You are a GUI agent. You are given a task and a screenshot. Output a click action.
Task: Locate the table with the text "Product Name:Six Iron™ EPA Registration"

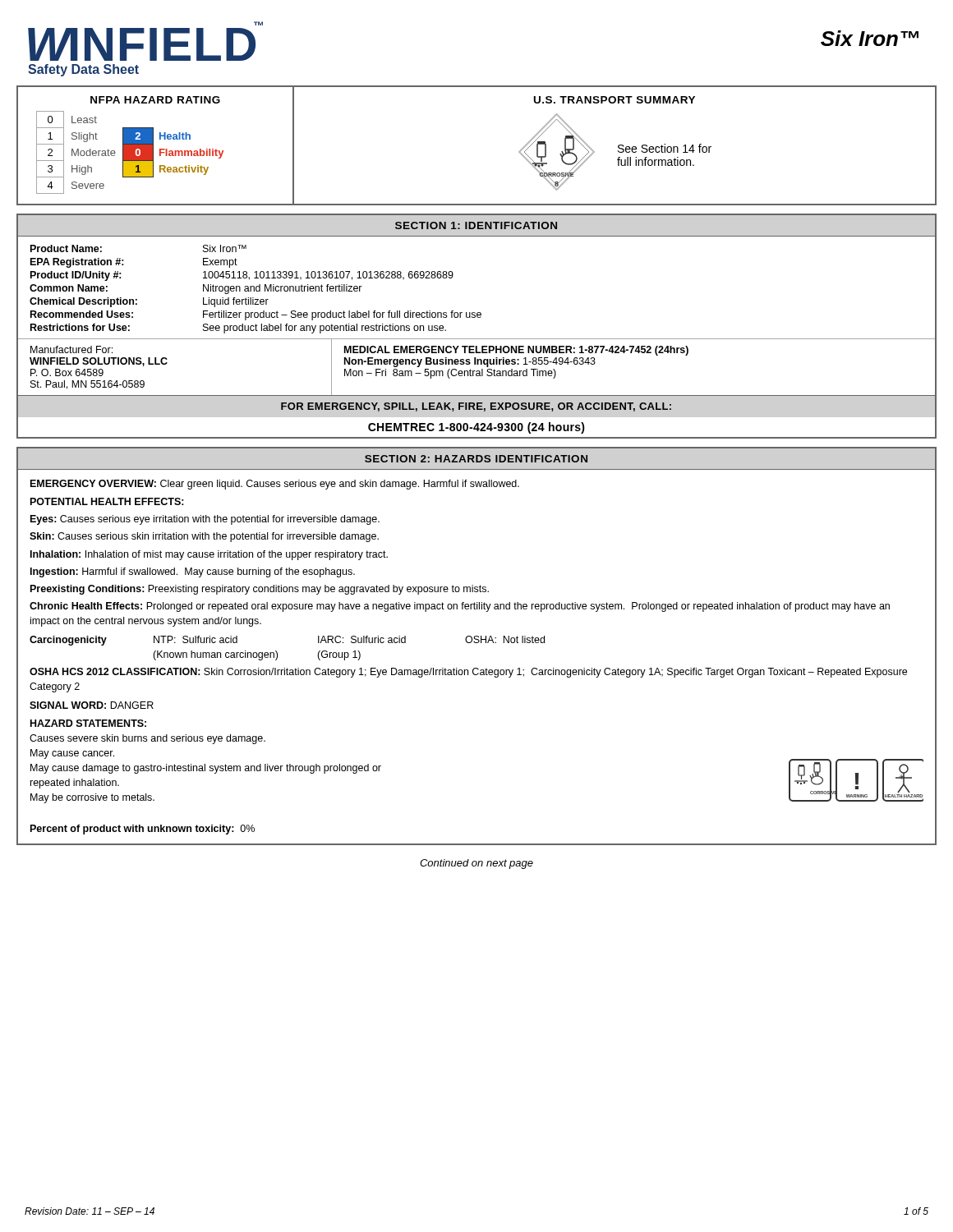[x=476, y=287]
